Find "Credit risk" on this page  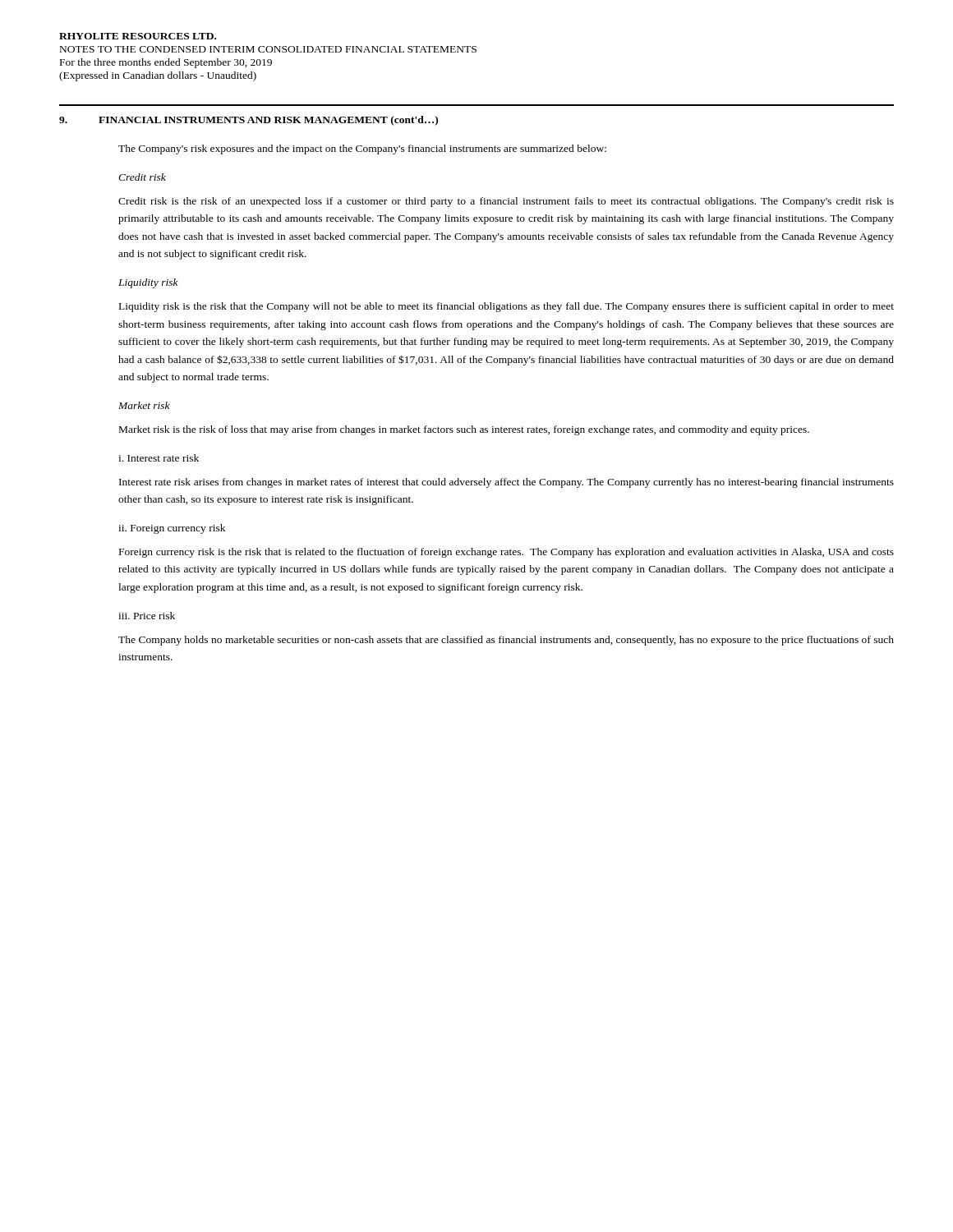click(x=142, y=177)
